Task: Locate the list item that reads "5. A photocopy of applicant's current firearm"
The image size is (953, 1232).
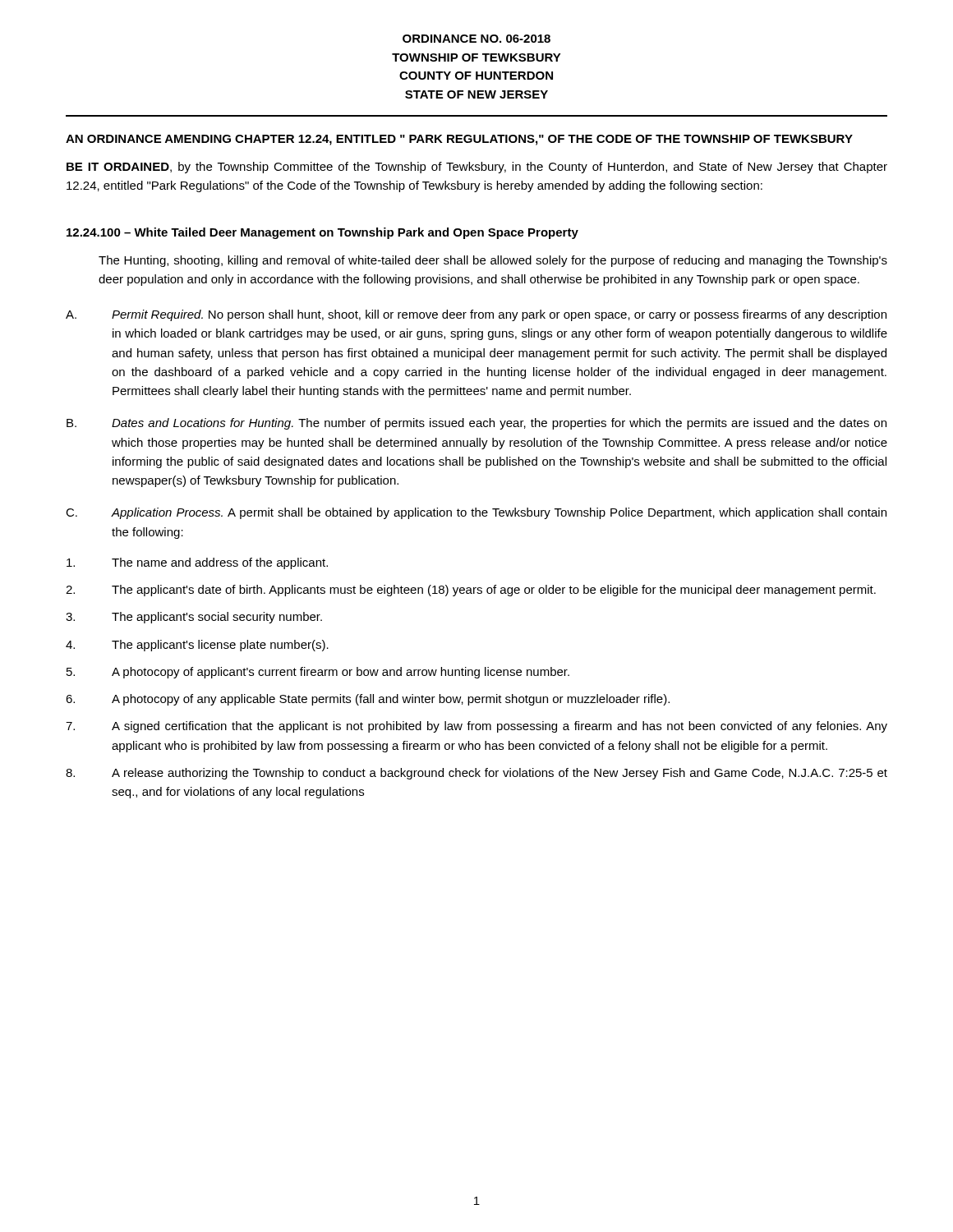Action: [476, 671]
